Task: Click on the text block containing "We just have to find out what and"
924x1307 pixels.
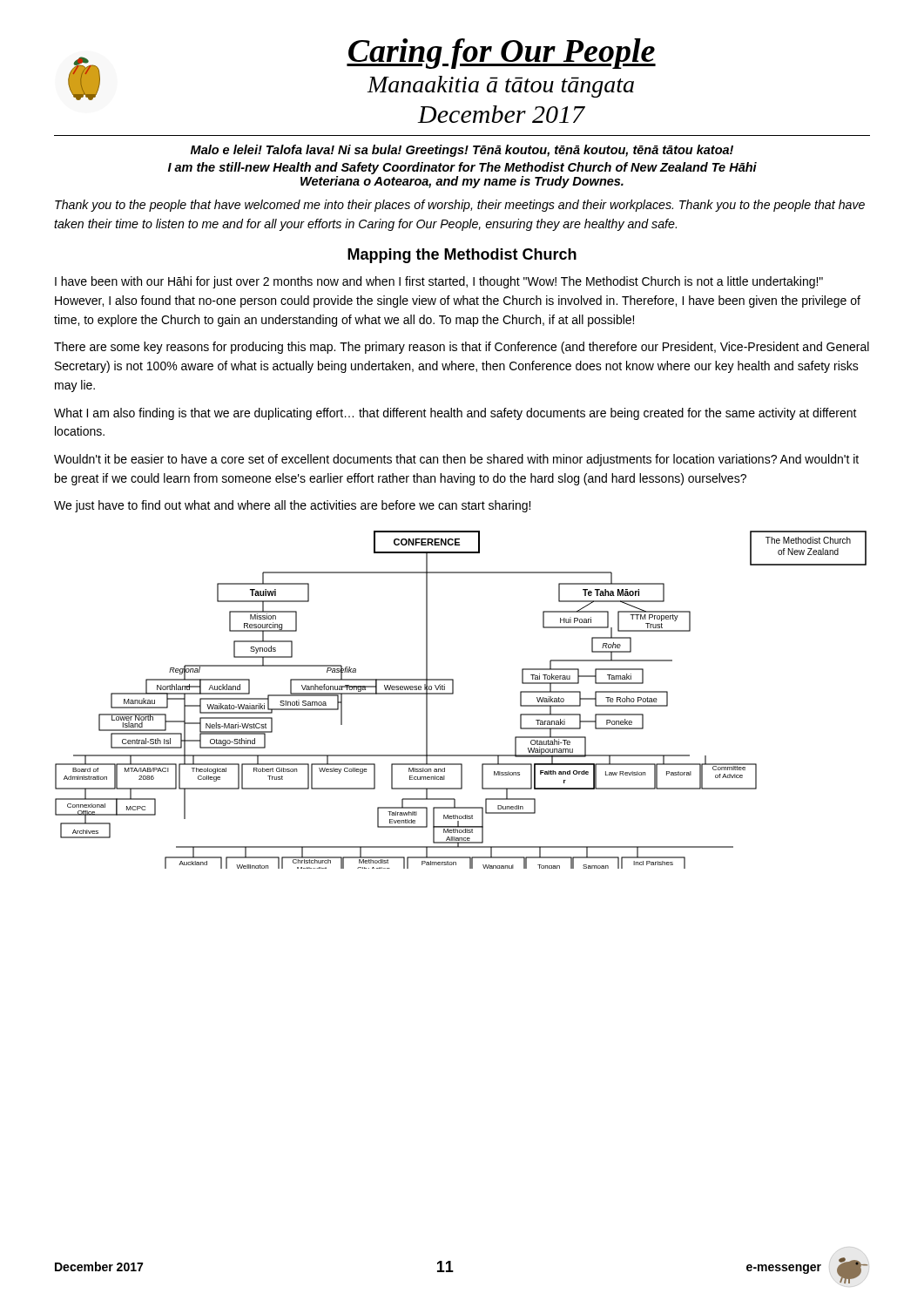Action: (293, 506)
